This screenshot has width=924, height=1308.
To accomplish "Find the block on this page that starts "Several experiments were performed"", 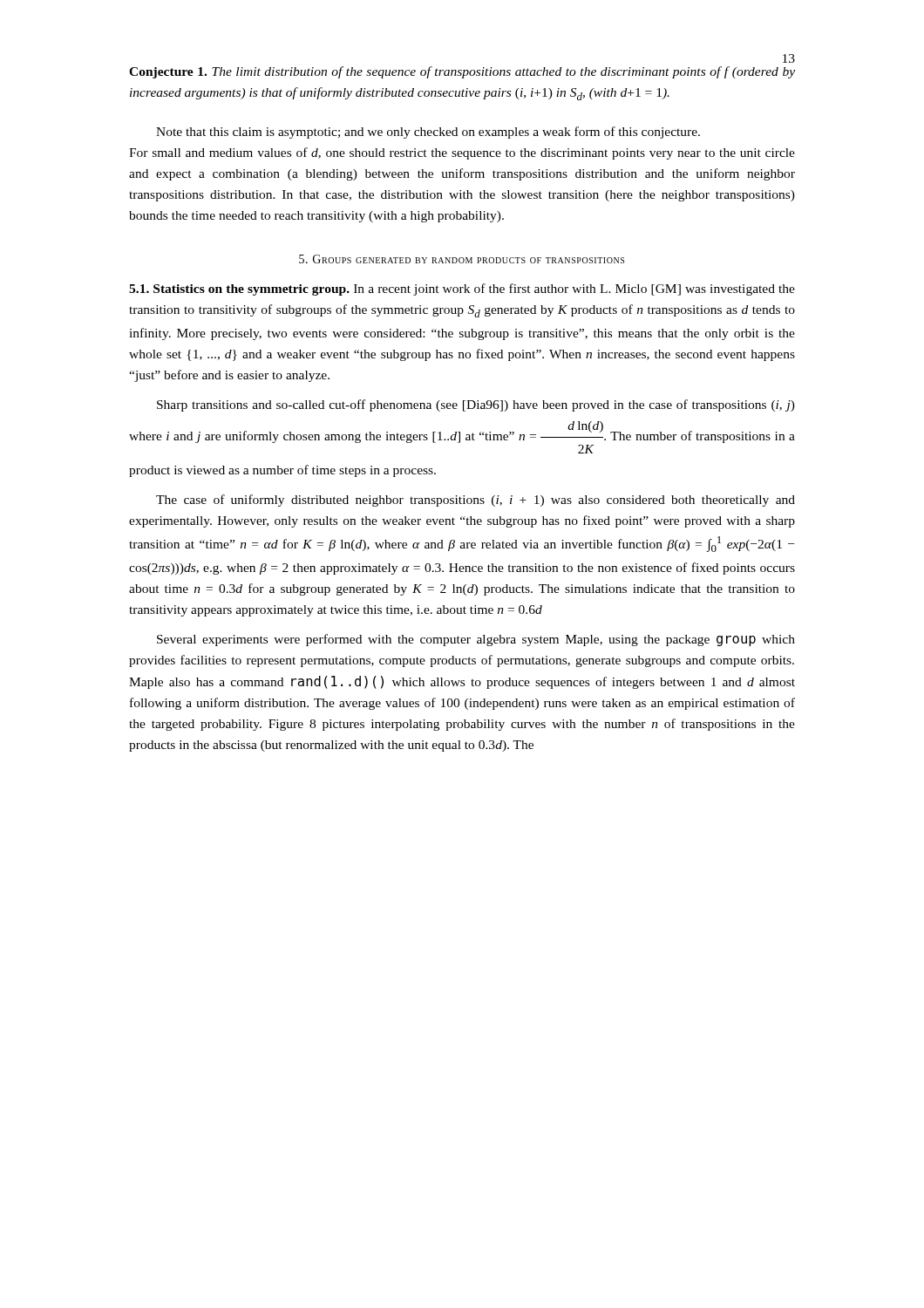I will (462, 692).
